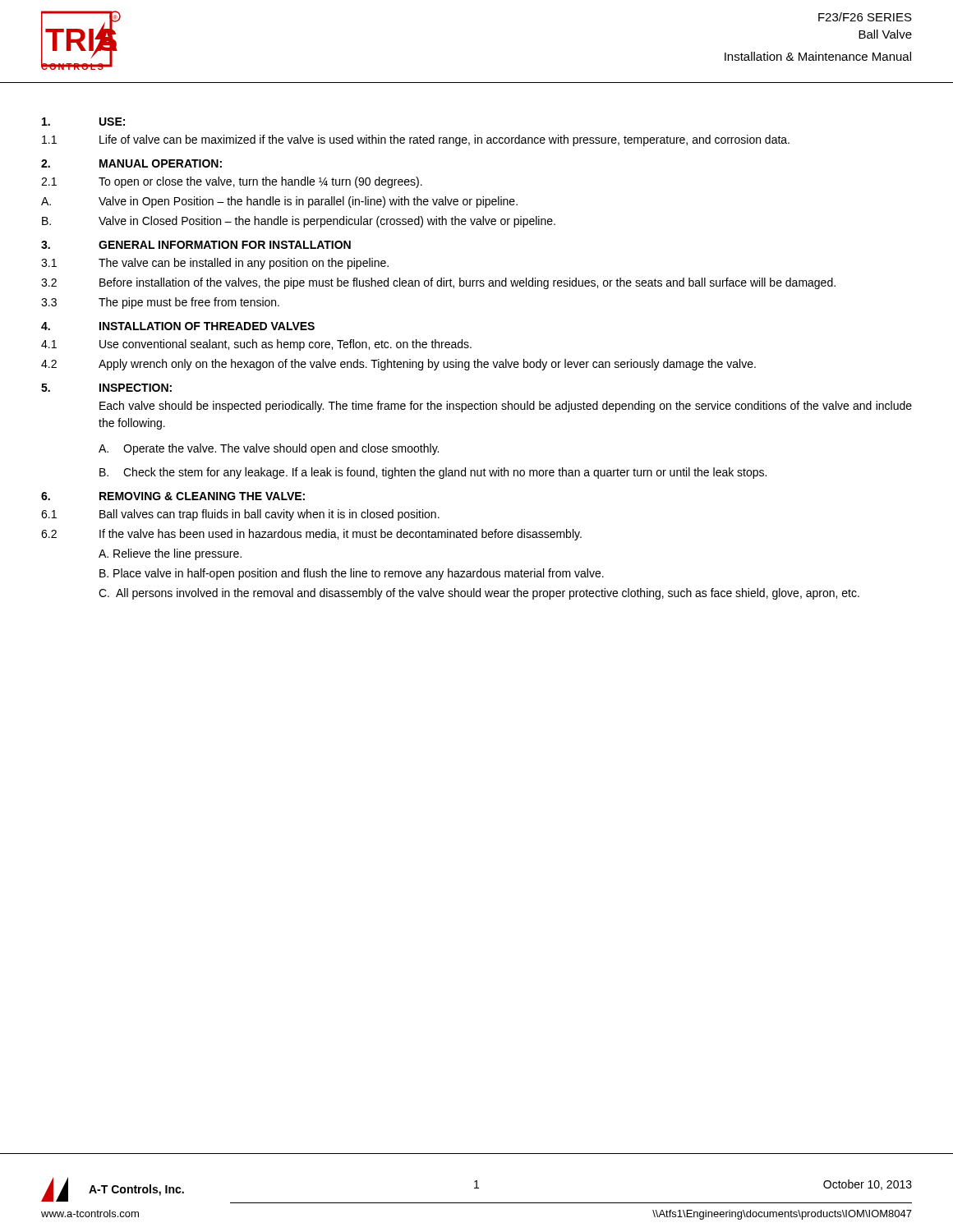Image resolution: width=953 pixels, height=1232 pixels.
Task: Select the section header with the text "3. GENERAL INFORMATION FOR INSTALLATION"
Action: coord(196,245)
